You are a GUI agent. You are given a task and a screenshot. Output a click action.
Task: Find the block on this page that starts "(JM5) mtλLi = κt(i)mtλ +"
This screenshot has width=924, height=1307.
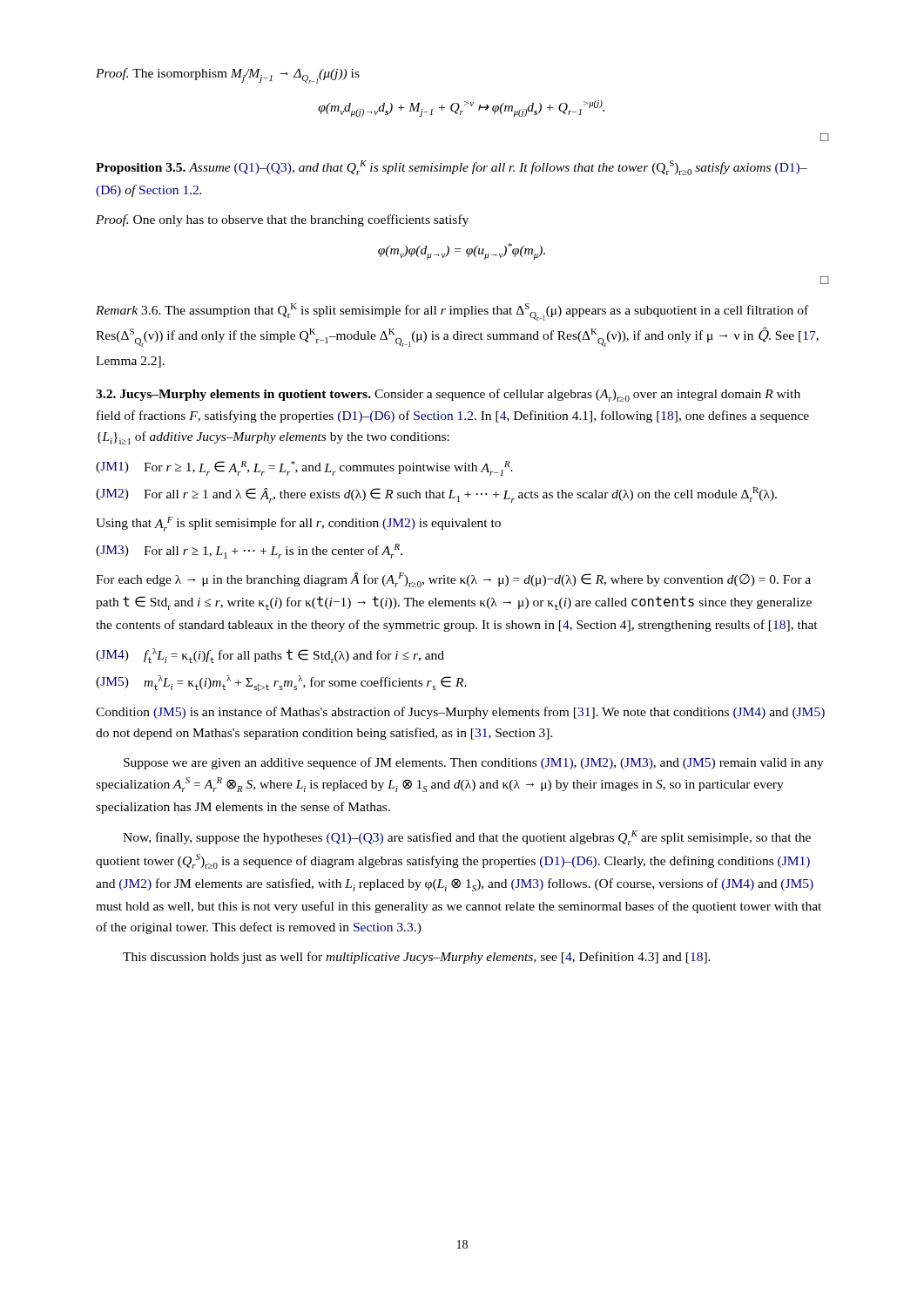(x=462, y=682)
